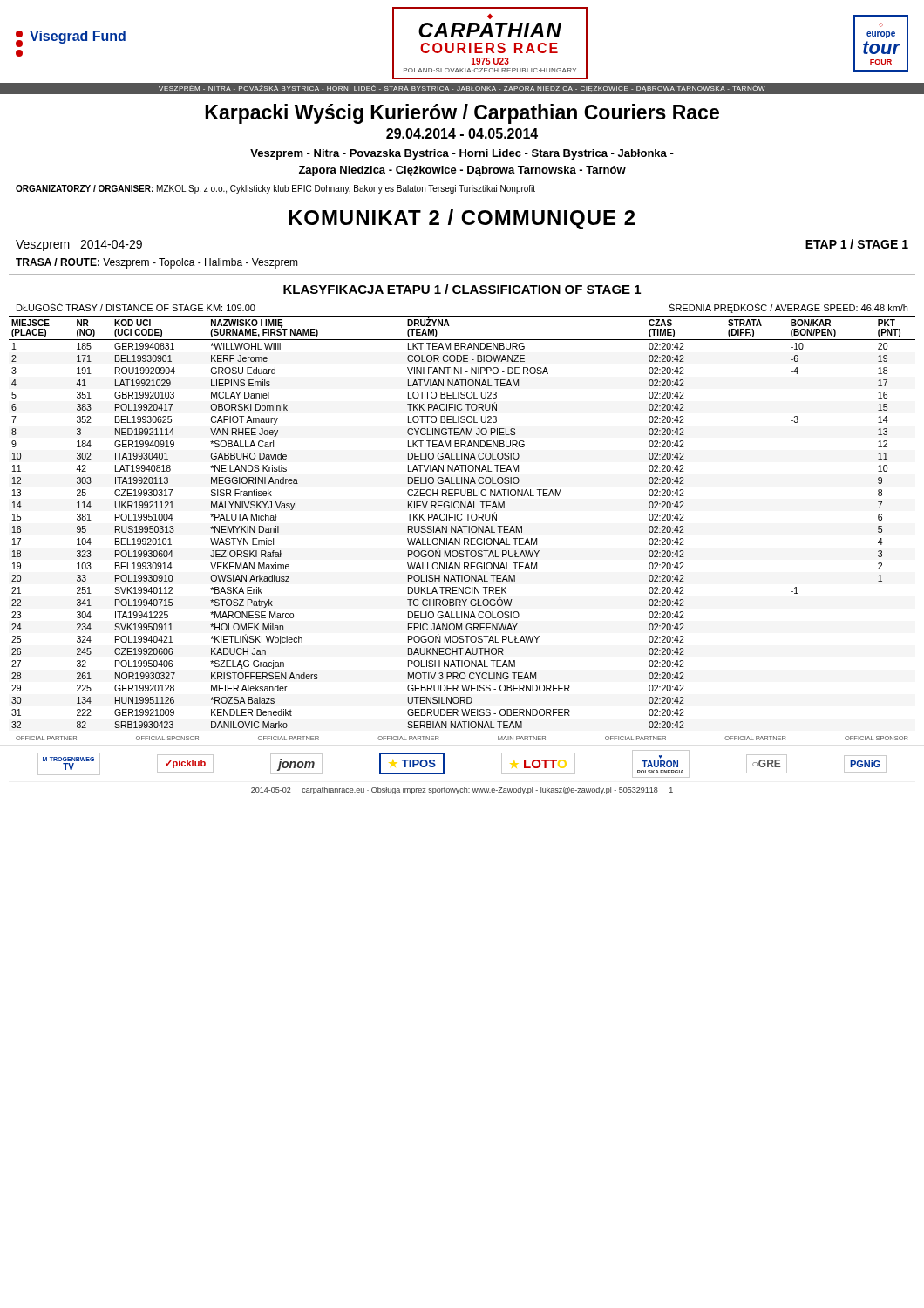The image size is (924, 1308).
Task: Click on the text block containing "TRASA / ROUTE: Veszprem - Topolca - Halimba"
Action: click(157, 262)
